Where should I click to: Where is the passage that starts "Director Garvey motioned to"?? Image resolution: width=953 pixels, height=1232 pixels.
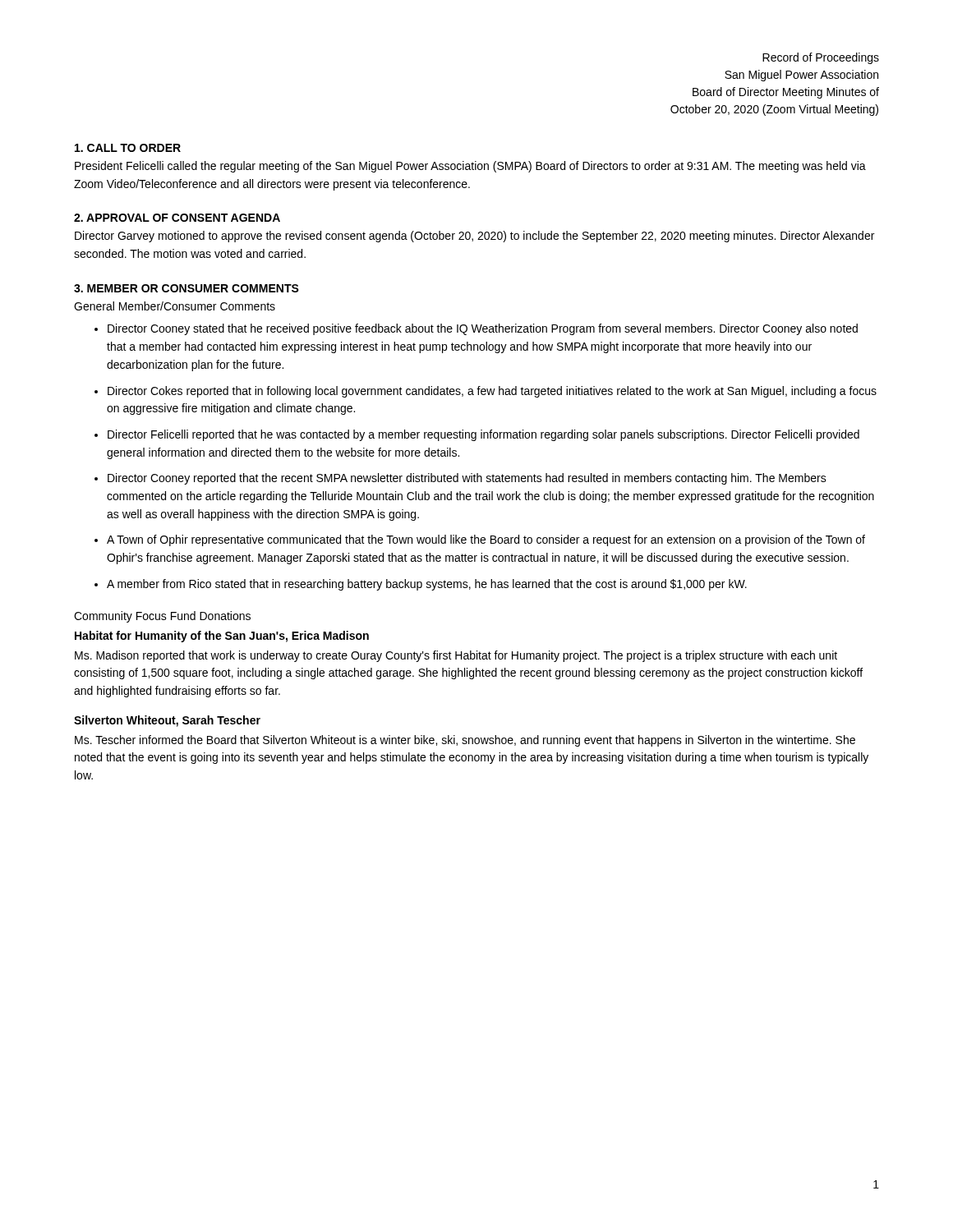pyautogui.click(x=474, y=245)
